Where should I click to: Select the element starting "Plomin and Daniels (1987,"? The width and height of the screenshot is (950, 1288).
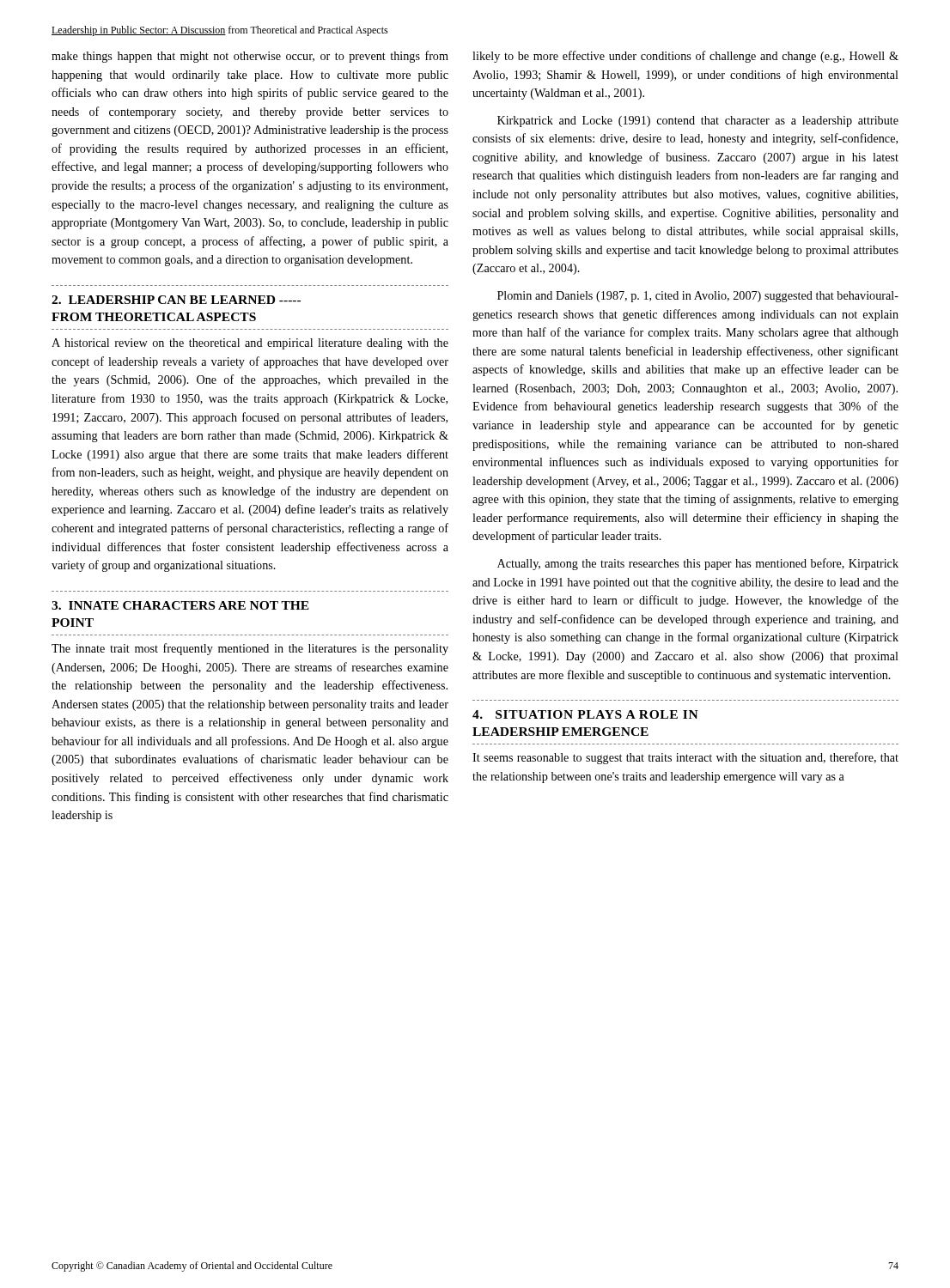point(685,416)
